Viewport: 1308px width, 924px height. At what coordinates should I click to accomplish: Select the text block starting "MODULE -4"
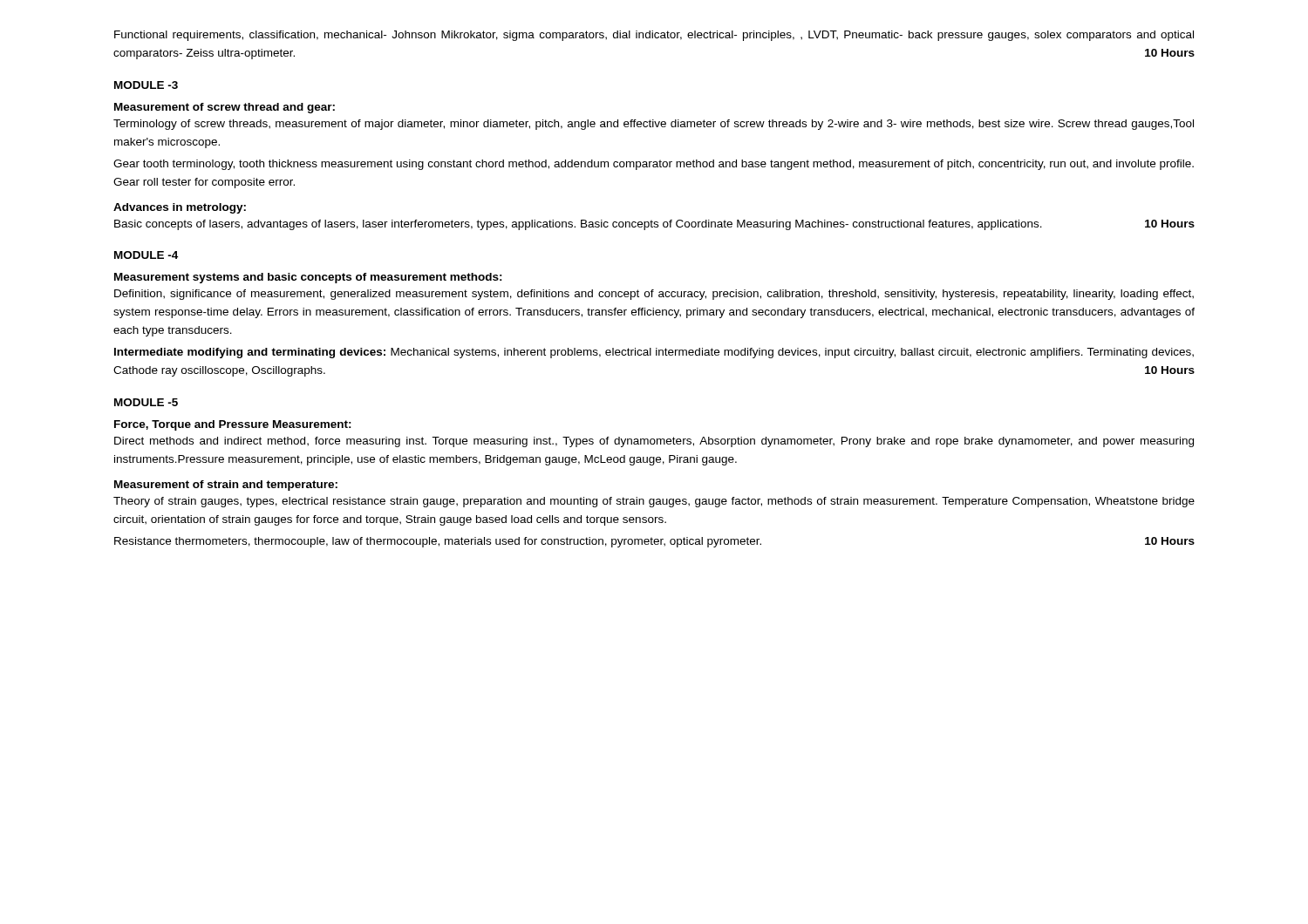point(146,255)
